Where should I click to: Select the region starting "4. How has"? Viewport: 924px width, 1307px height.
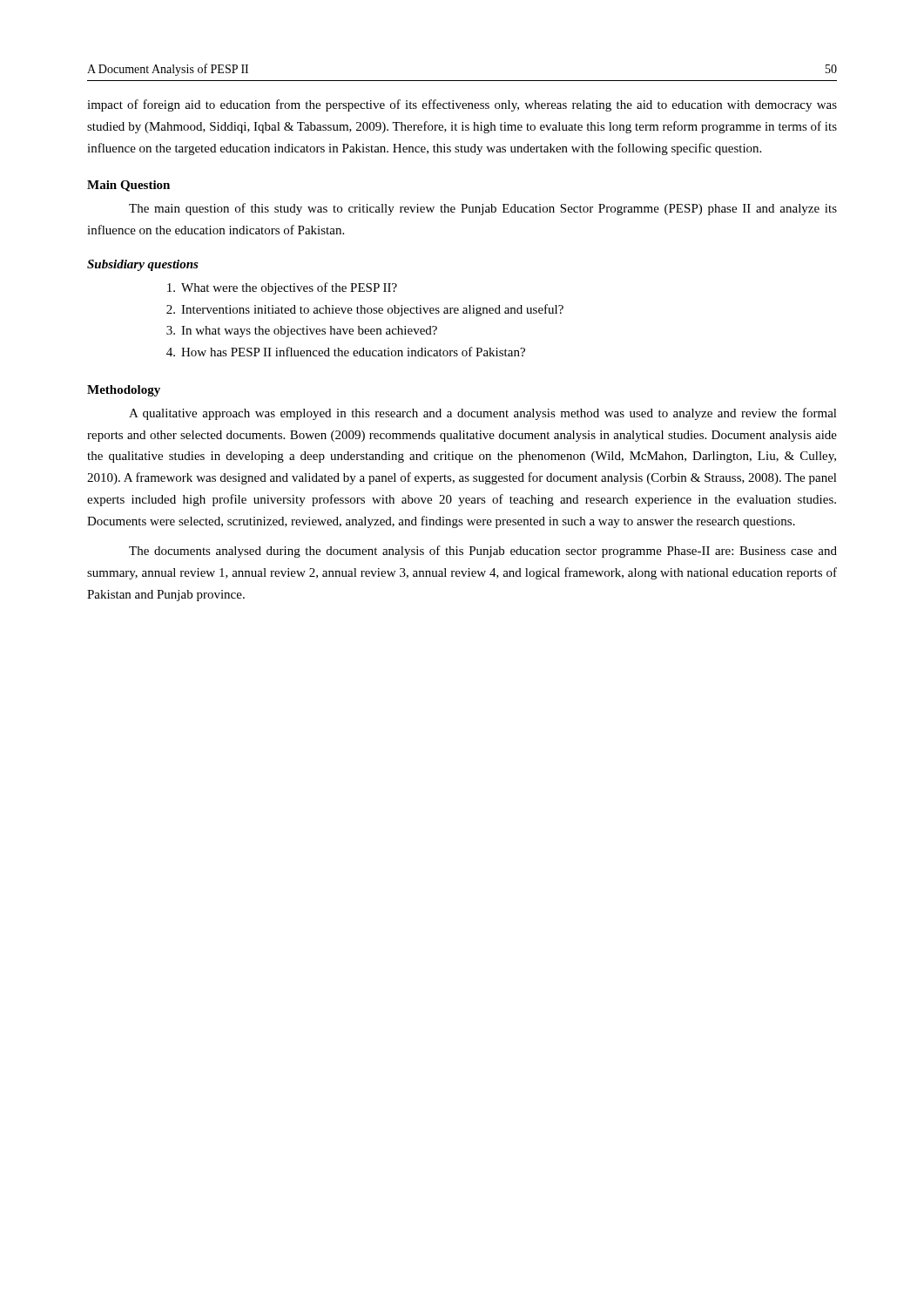click(x=341, y=352)
